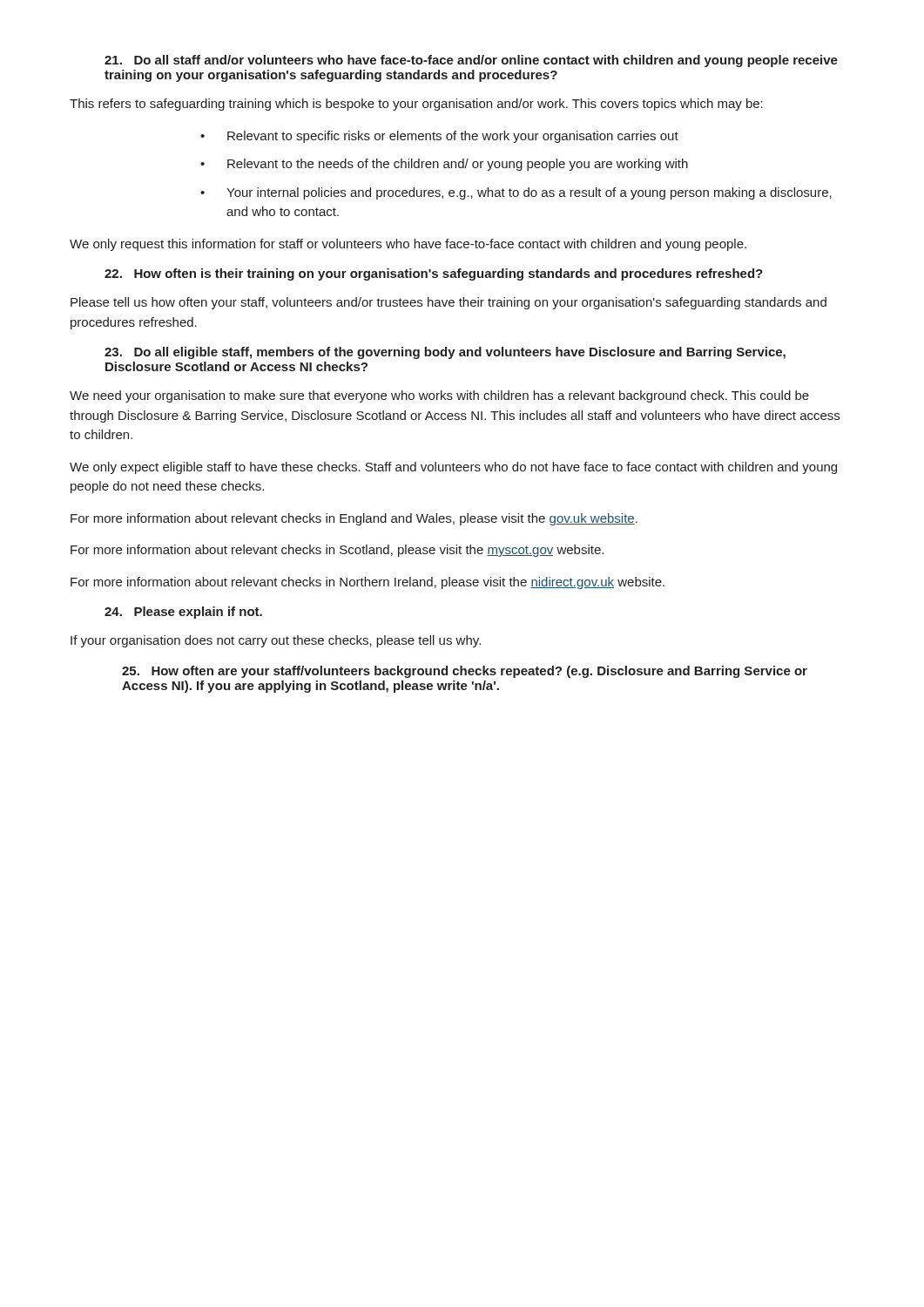Where is the passage that starts "This refers to safeguarding training which is"?

click(417, 103)
